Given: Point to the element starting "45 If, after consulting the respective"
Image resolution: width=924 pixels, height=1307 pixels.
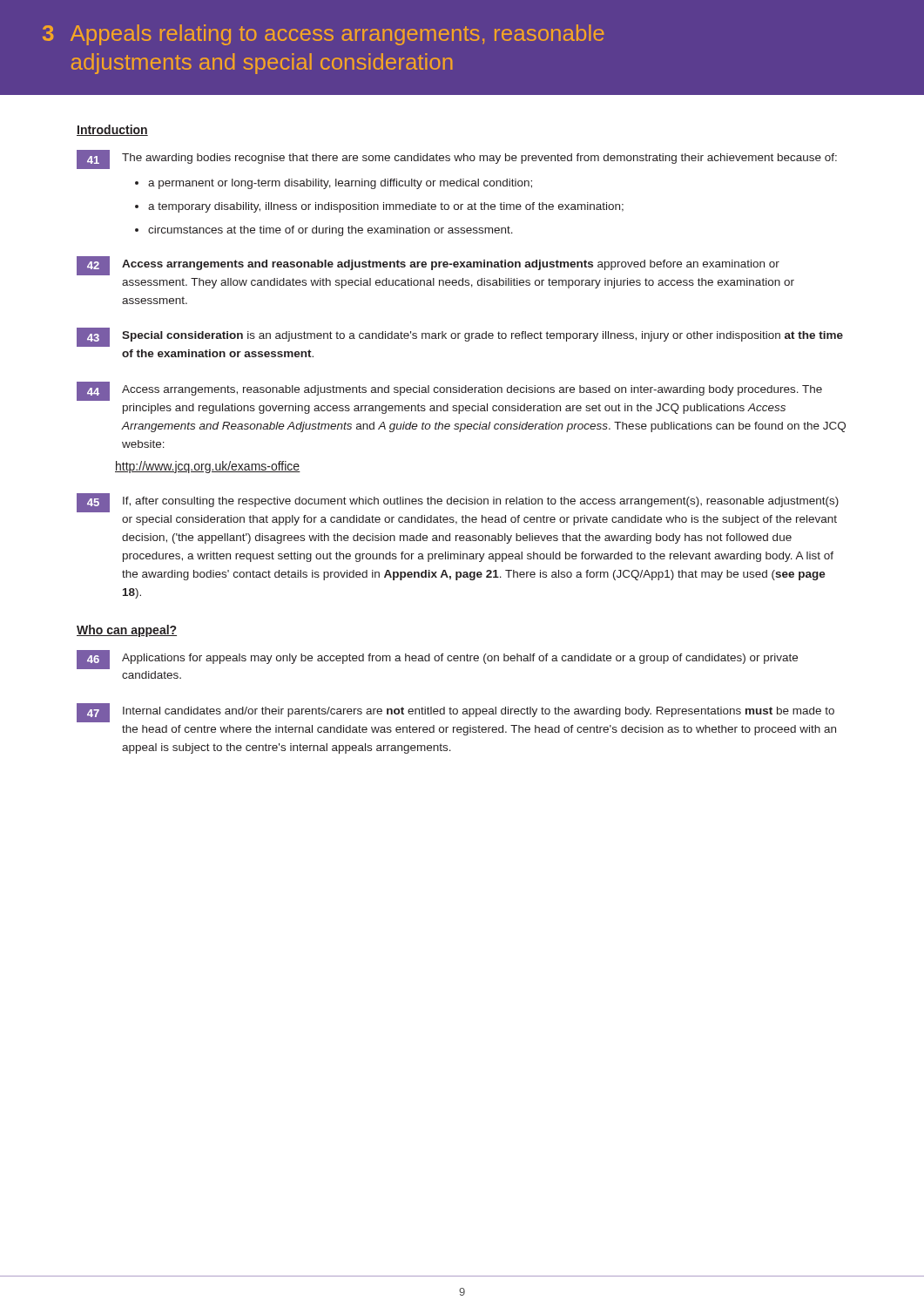Looking at the screenshot, I should [462, 547].
